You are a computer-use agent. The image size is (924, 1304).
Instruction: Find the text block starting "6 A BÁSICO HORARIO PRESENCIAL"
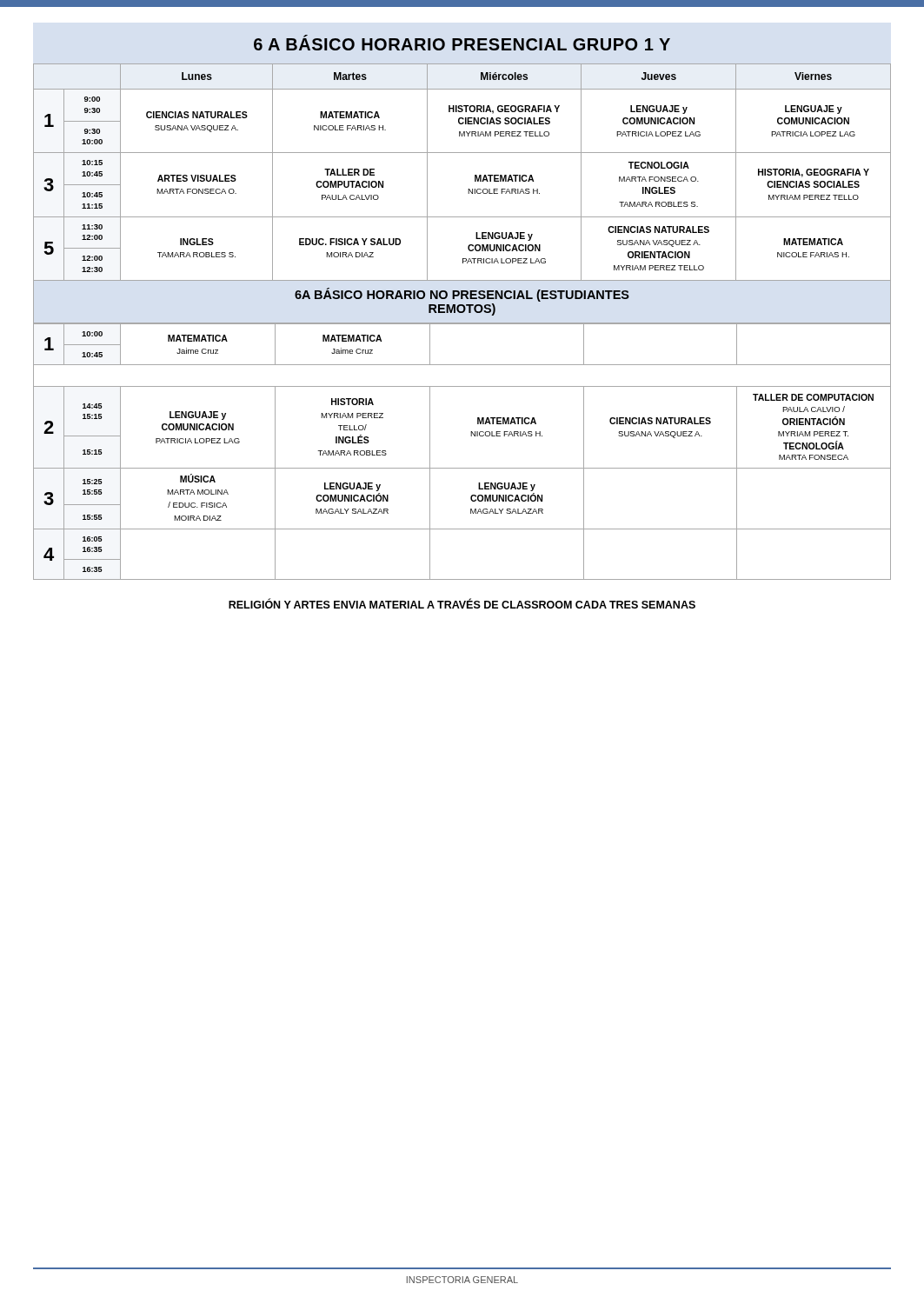(x=462, y=45)
